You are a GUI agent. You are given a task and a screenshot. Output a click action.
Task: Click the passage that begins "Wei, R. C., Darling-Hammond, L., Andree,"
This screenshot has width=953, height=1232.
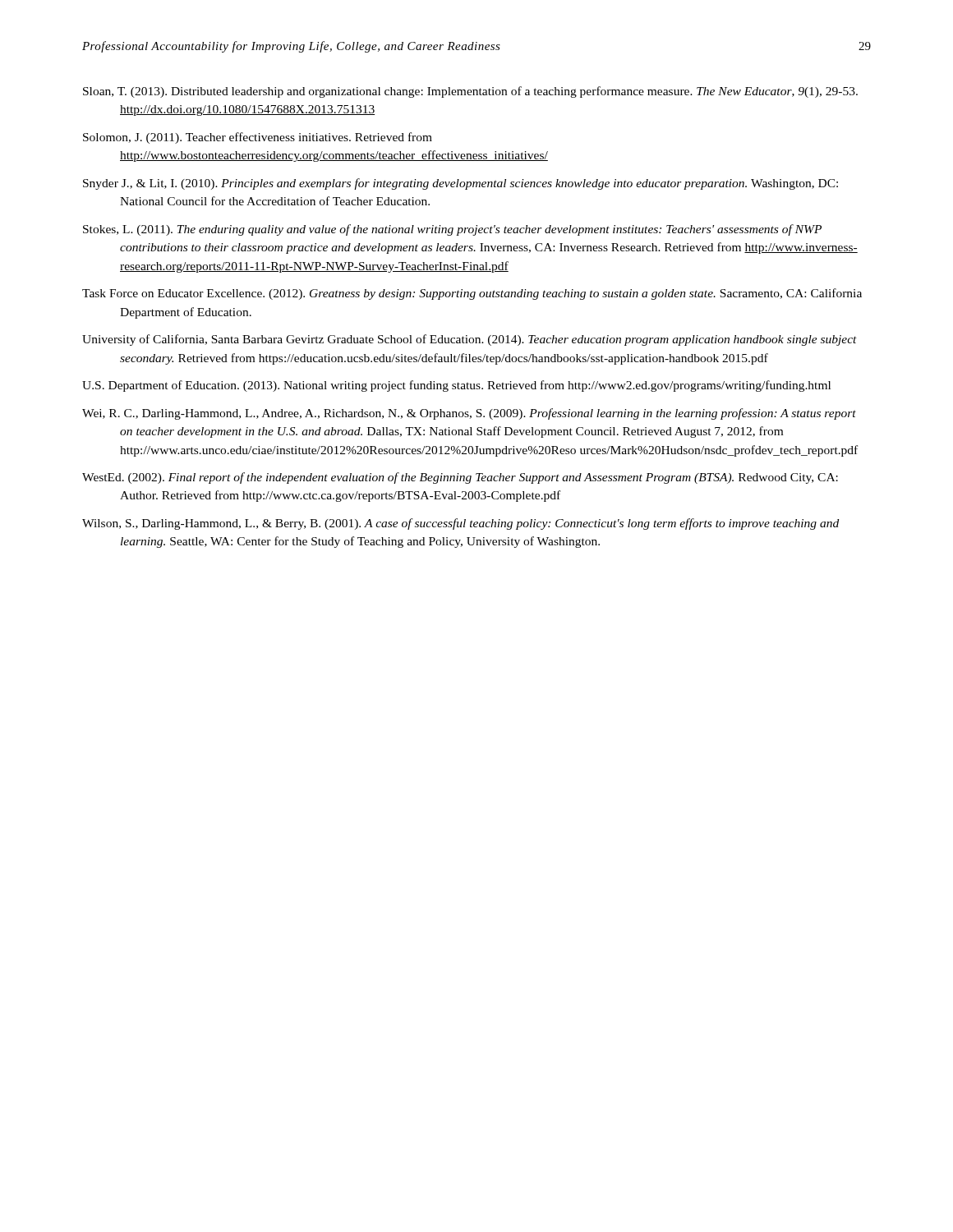point(470,431)
